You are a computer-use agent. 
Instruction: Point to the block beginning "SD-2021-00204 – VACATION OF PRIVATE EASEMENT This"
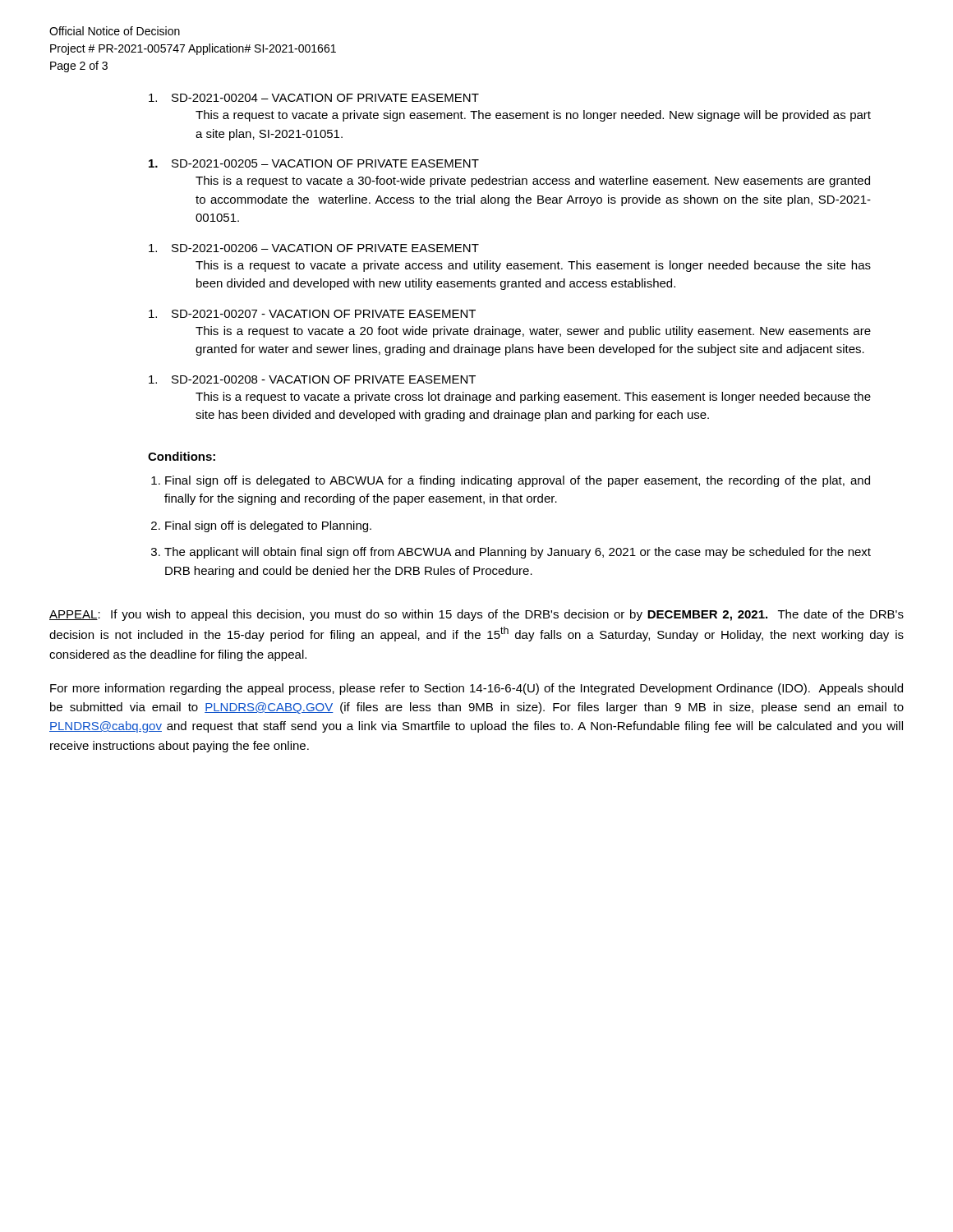click(509, 117)
